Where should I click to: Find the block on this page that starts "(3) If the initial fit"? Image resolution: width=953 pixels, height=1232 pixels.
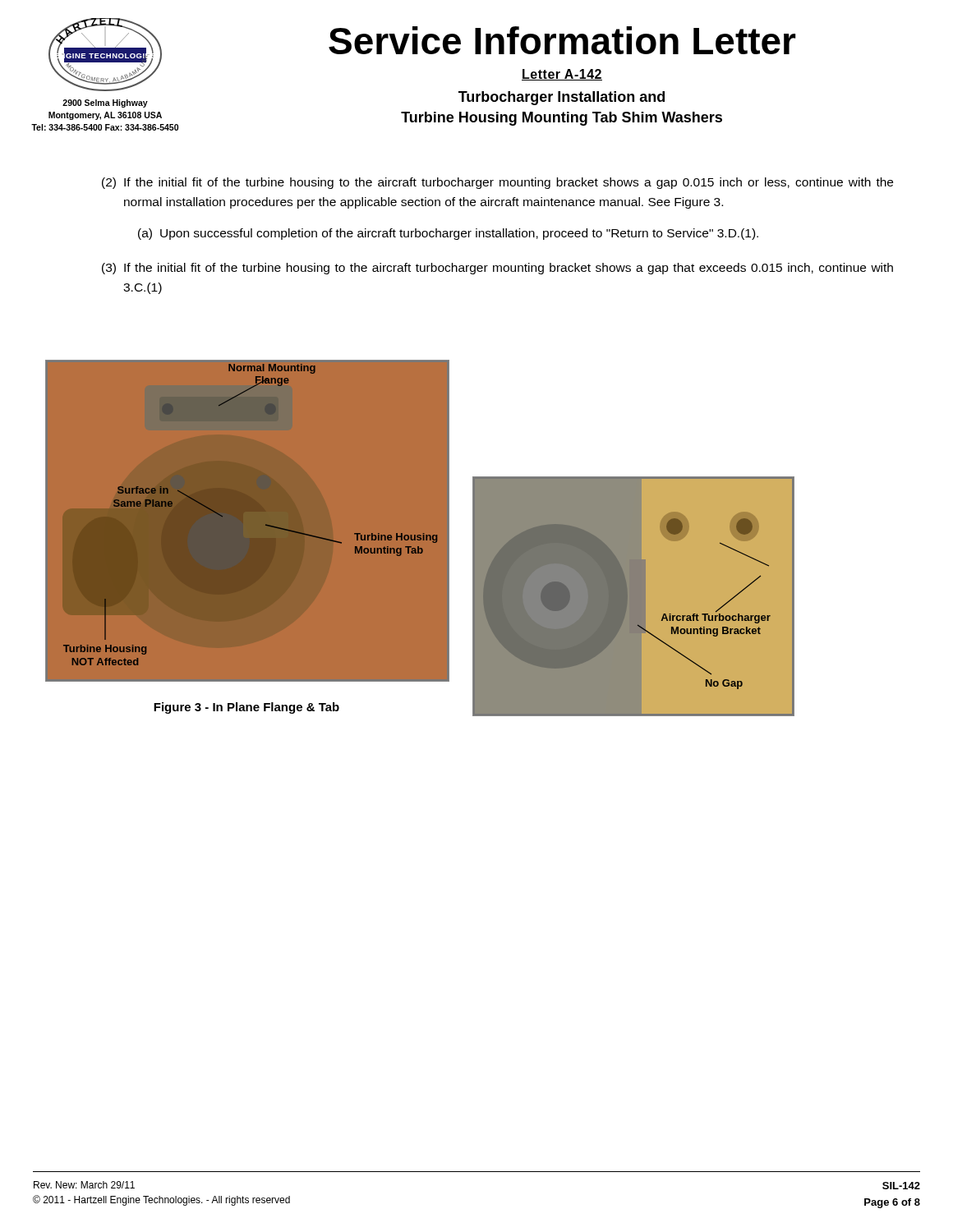(483, 278)
